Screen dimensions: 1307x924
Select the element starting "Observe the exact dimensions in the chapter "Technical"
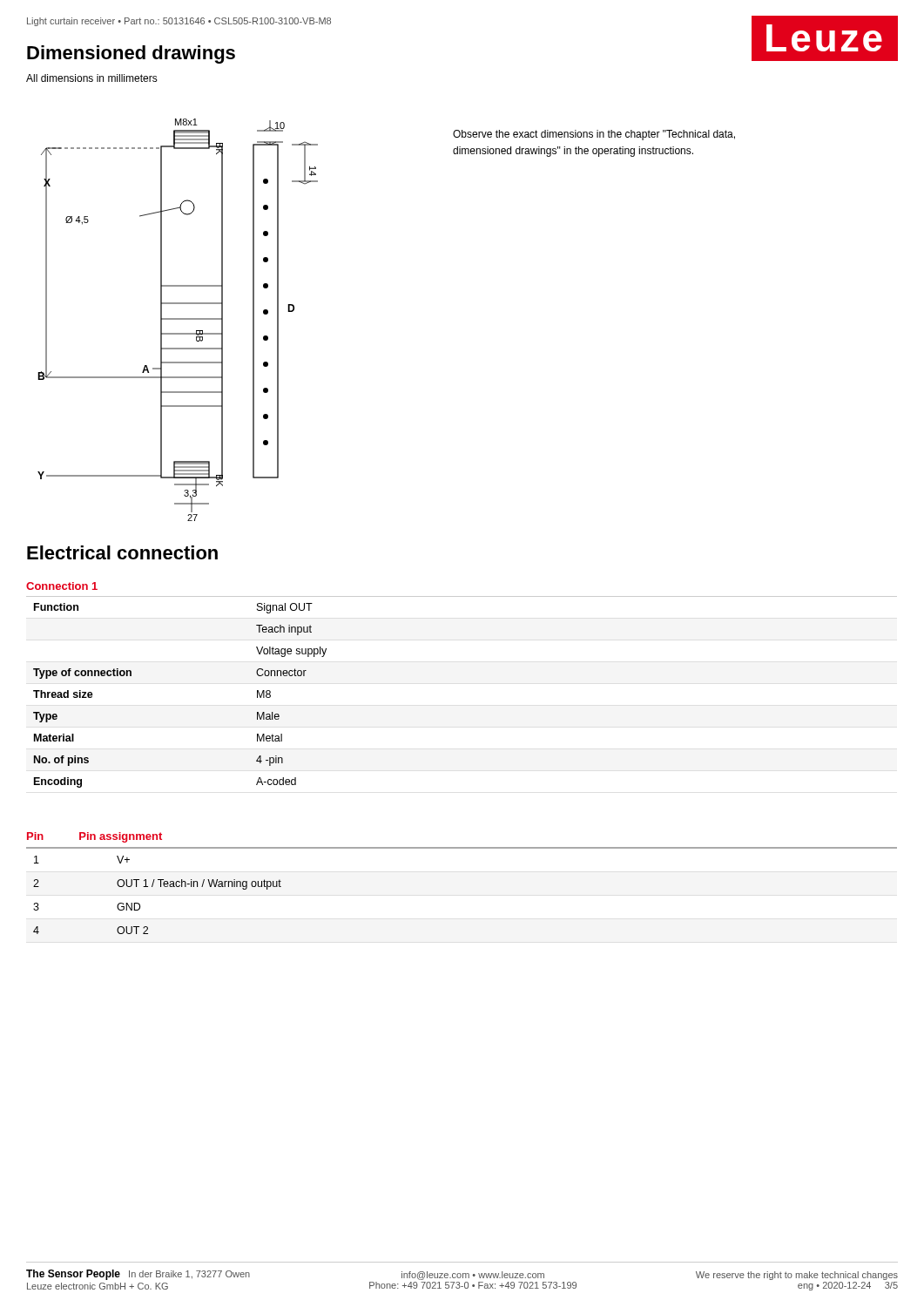594,143
